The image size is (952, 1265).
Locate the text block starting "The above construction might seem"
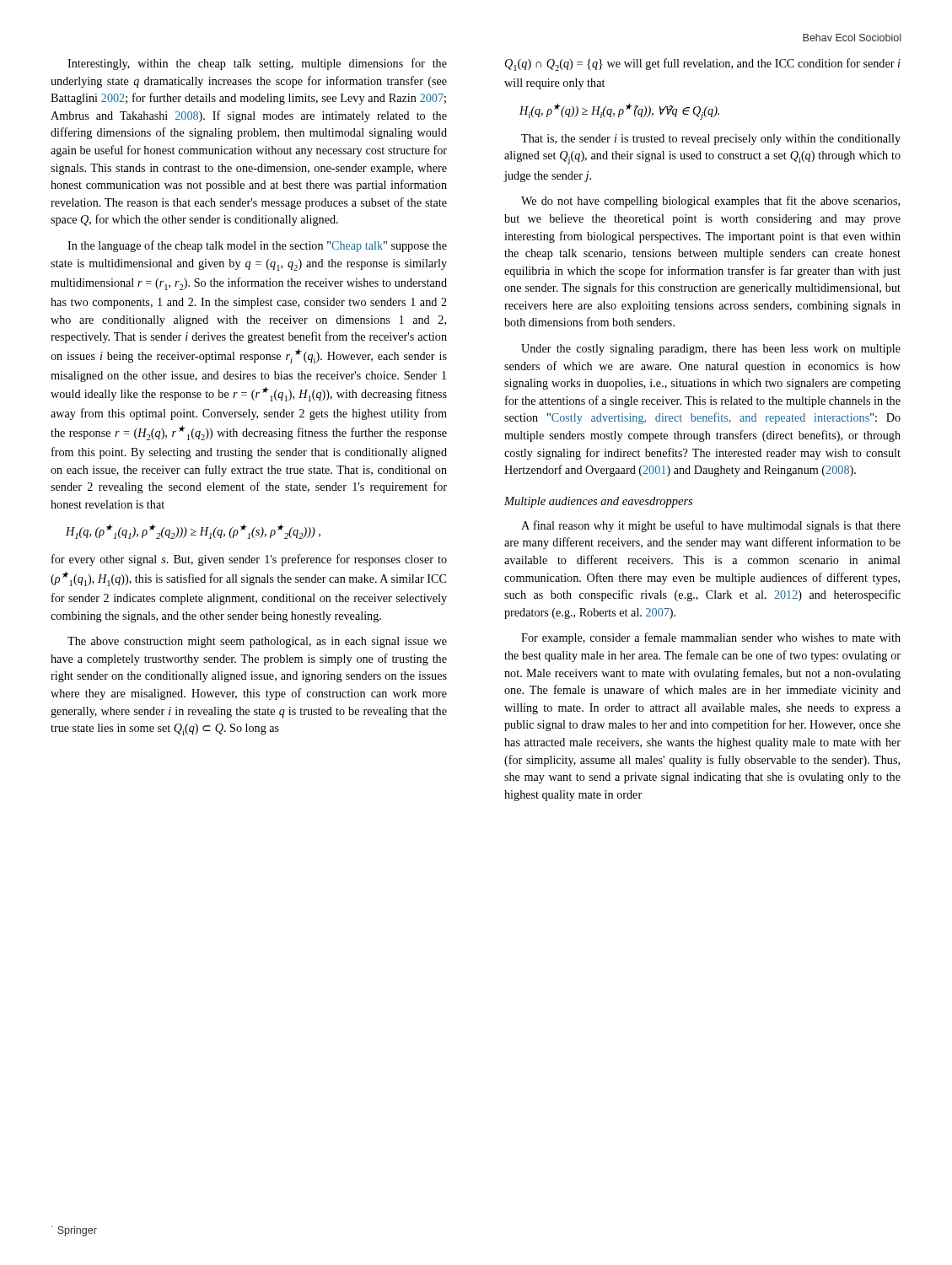click(x=249, y=686)
